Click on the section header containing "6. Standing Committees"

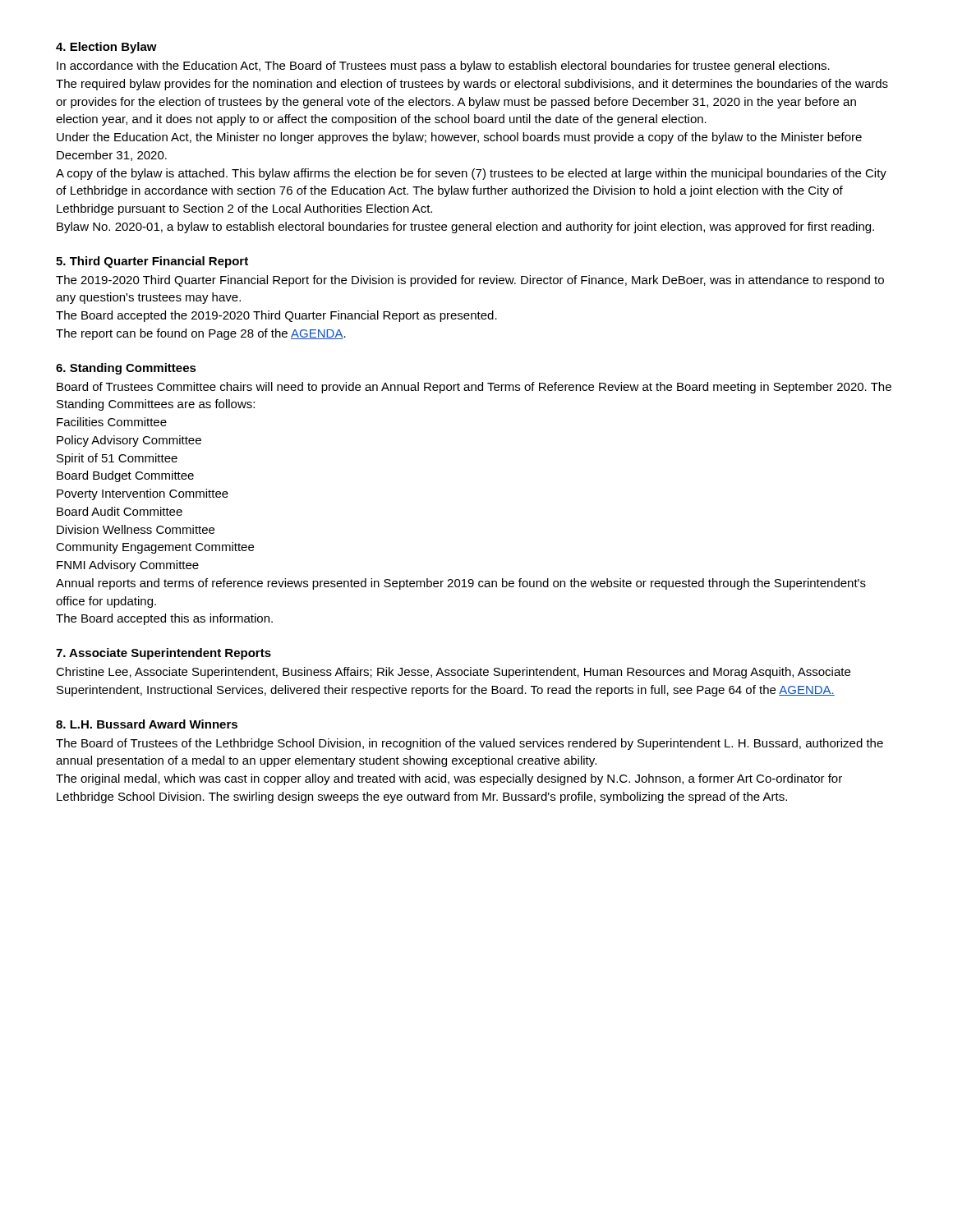tap(126, 367)
